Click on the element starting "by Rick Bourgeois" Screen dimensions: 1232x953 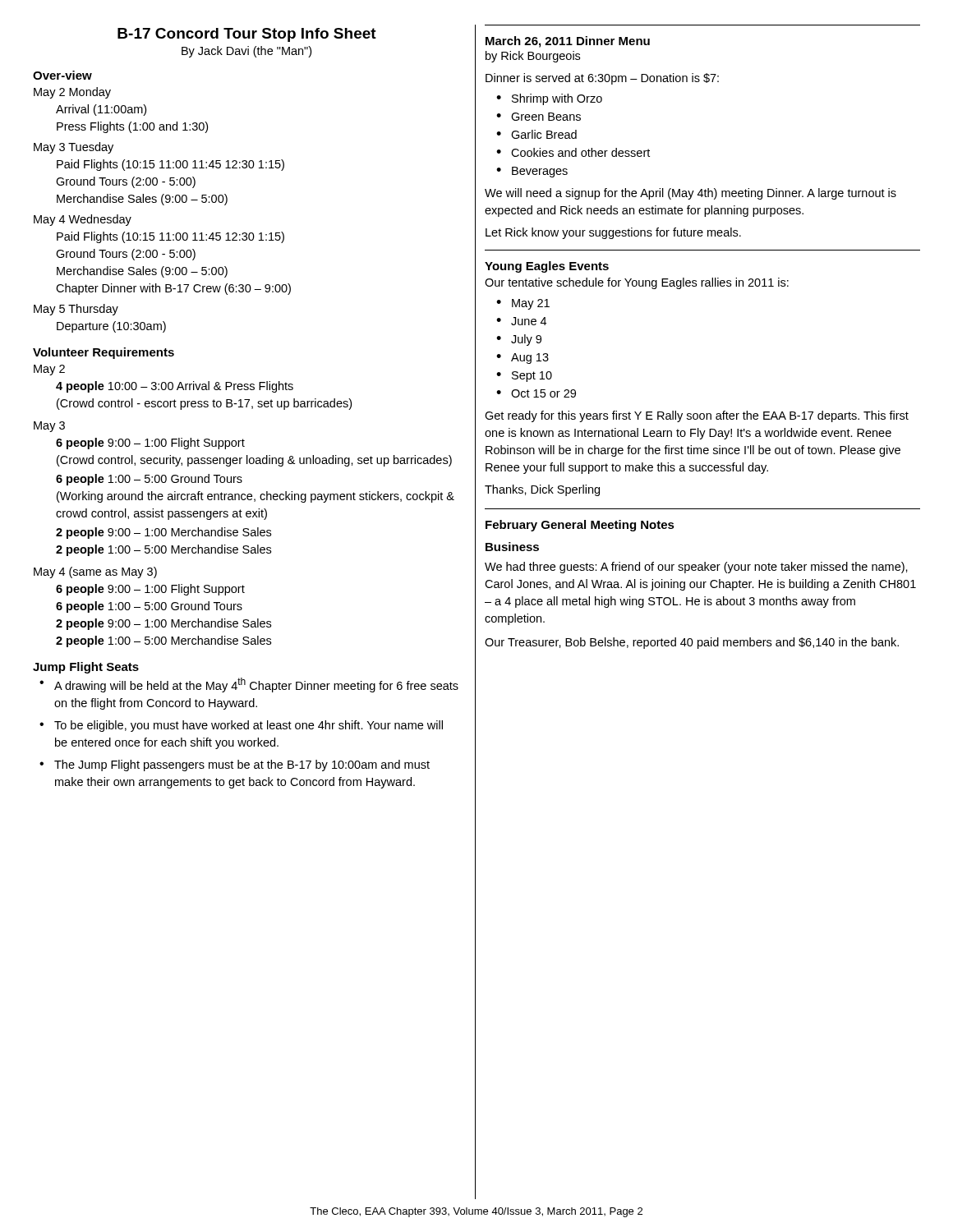pos(533,56)
